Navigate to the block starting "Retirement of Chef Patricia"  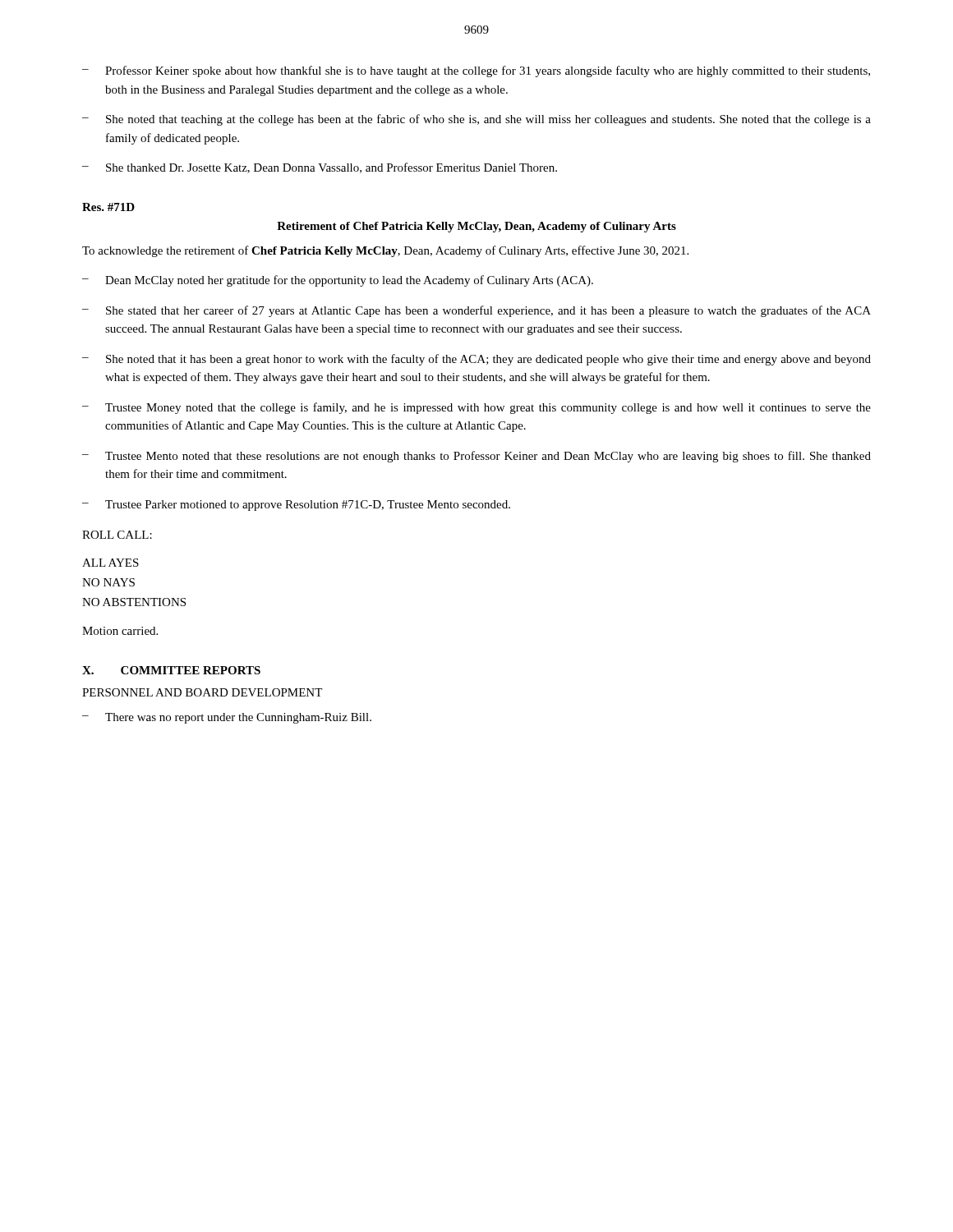pyautogui.click(x=476, y=225)
